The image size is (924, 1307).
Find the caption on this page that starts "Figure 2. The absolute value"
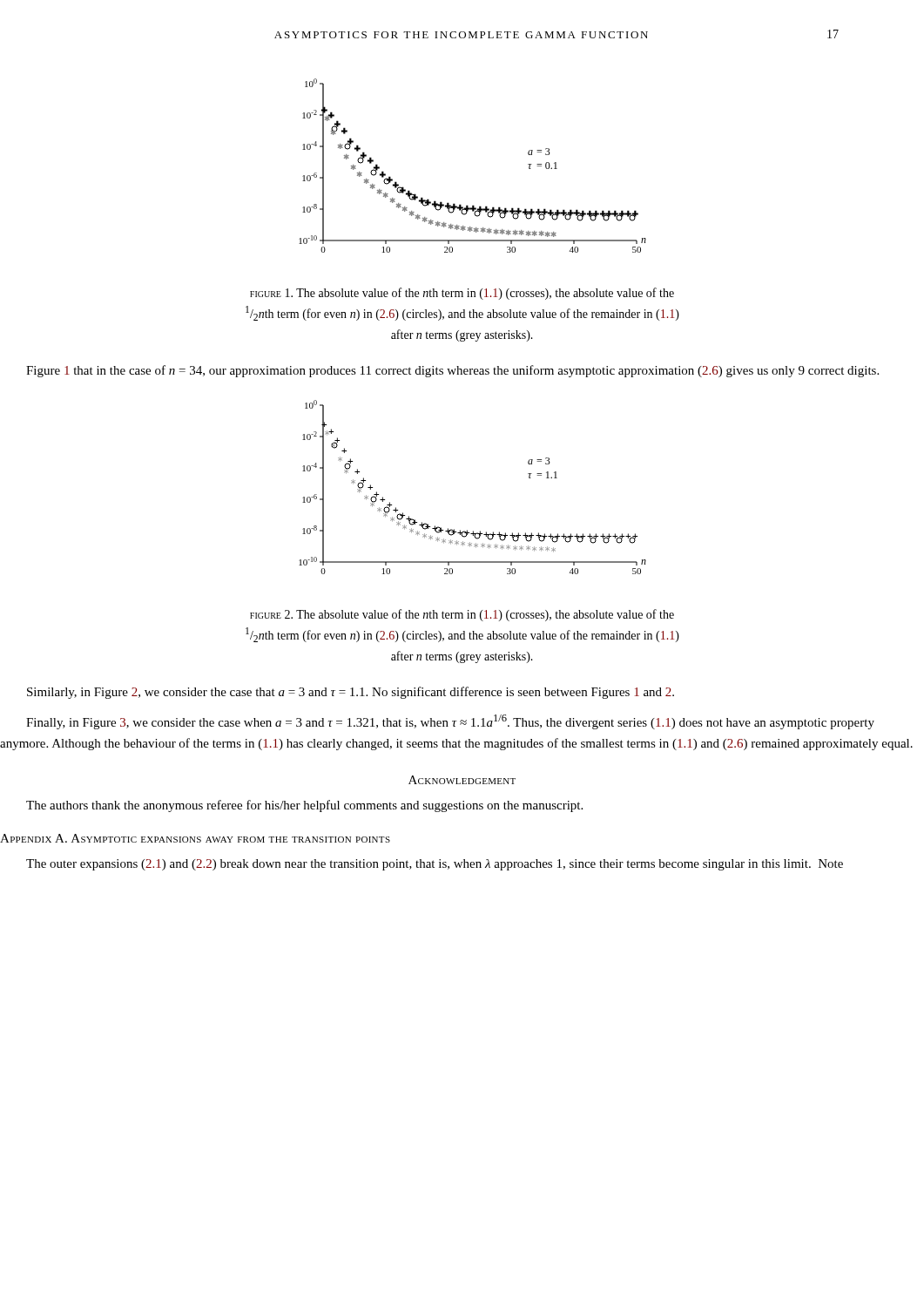462,636
